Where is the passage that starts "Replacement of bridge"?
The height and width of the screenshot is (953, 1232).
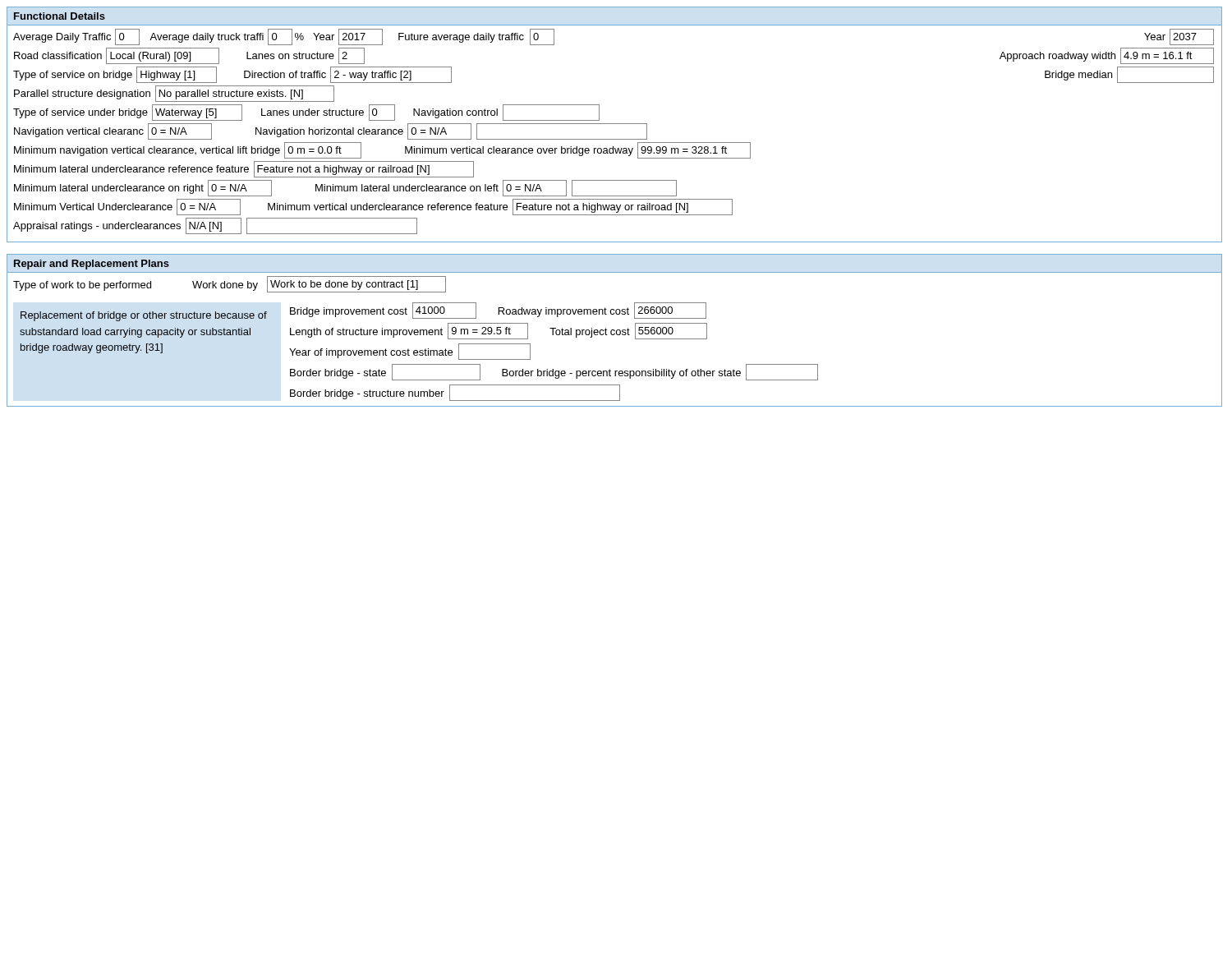(x=143, y=331)
